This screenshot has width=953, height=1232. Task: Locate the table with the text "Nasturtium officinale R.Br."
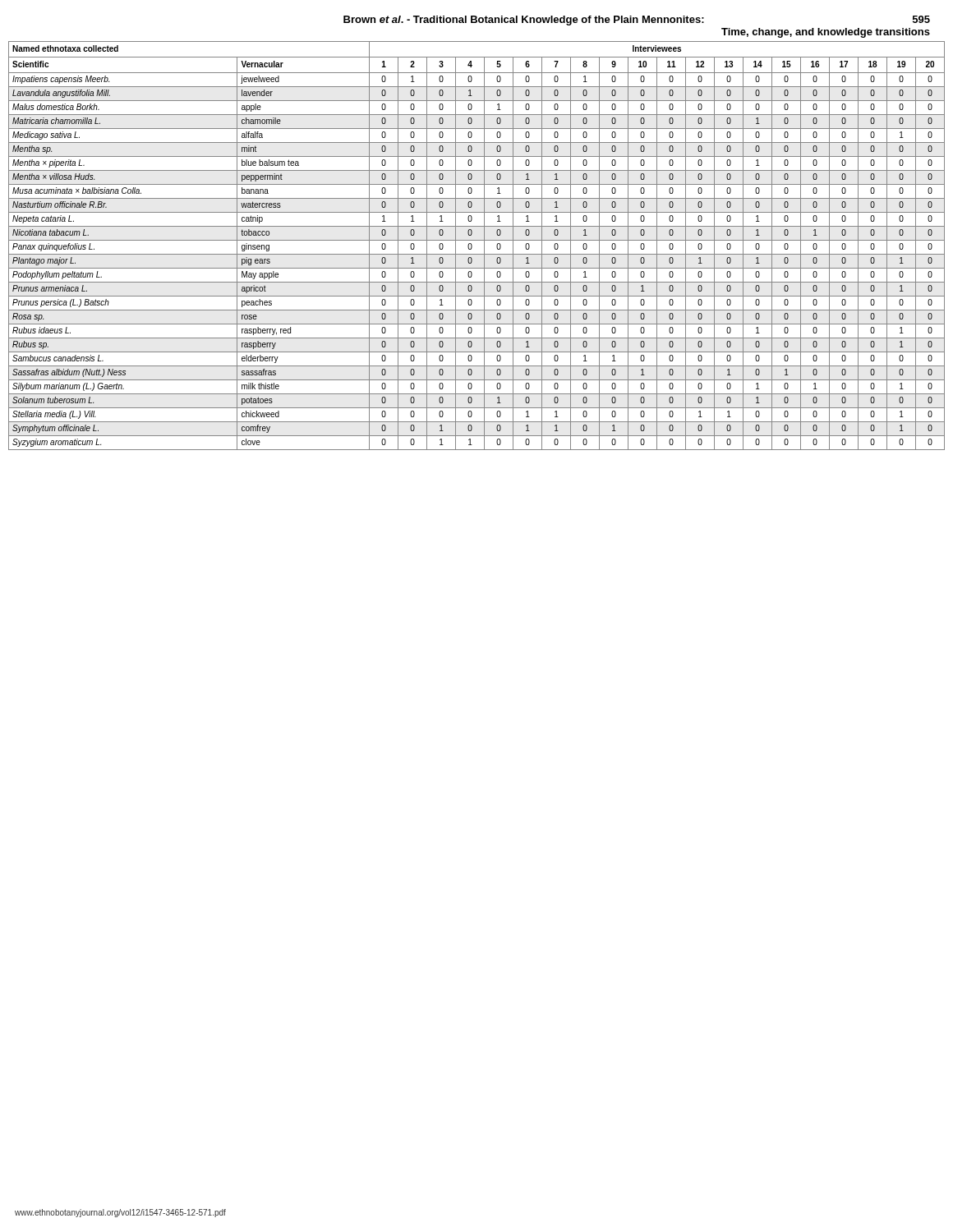476,246
